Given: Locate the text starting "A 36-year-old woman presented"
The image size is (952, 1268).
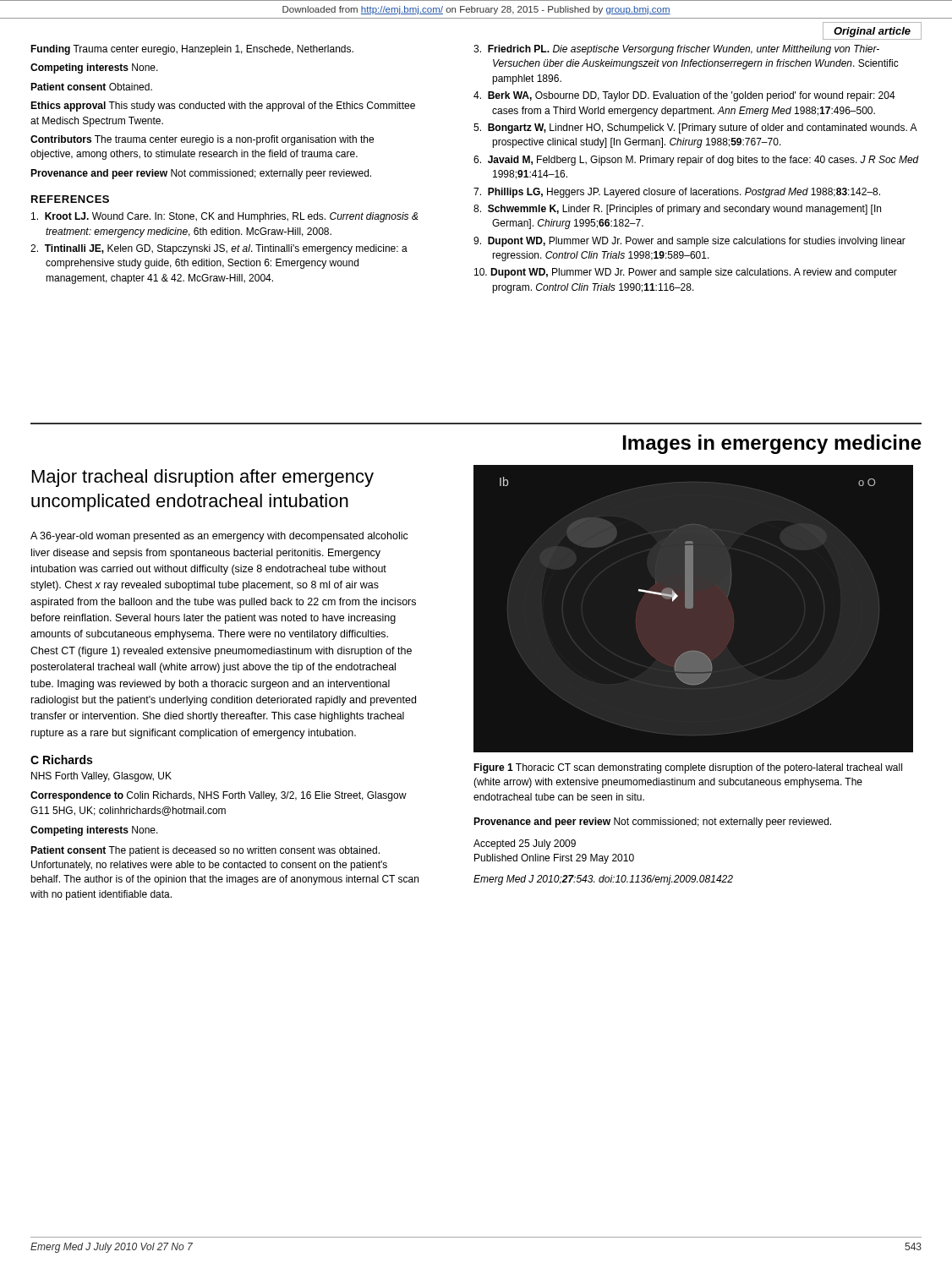Looking at the screenshot, I should point(224,634).
